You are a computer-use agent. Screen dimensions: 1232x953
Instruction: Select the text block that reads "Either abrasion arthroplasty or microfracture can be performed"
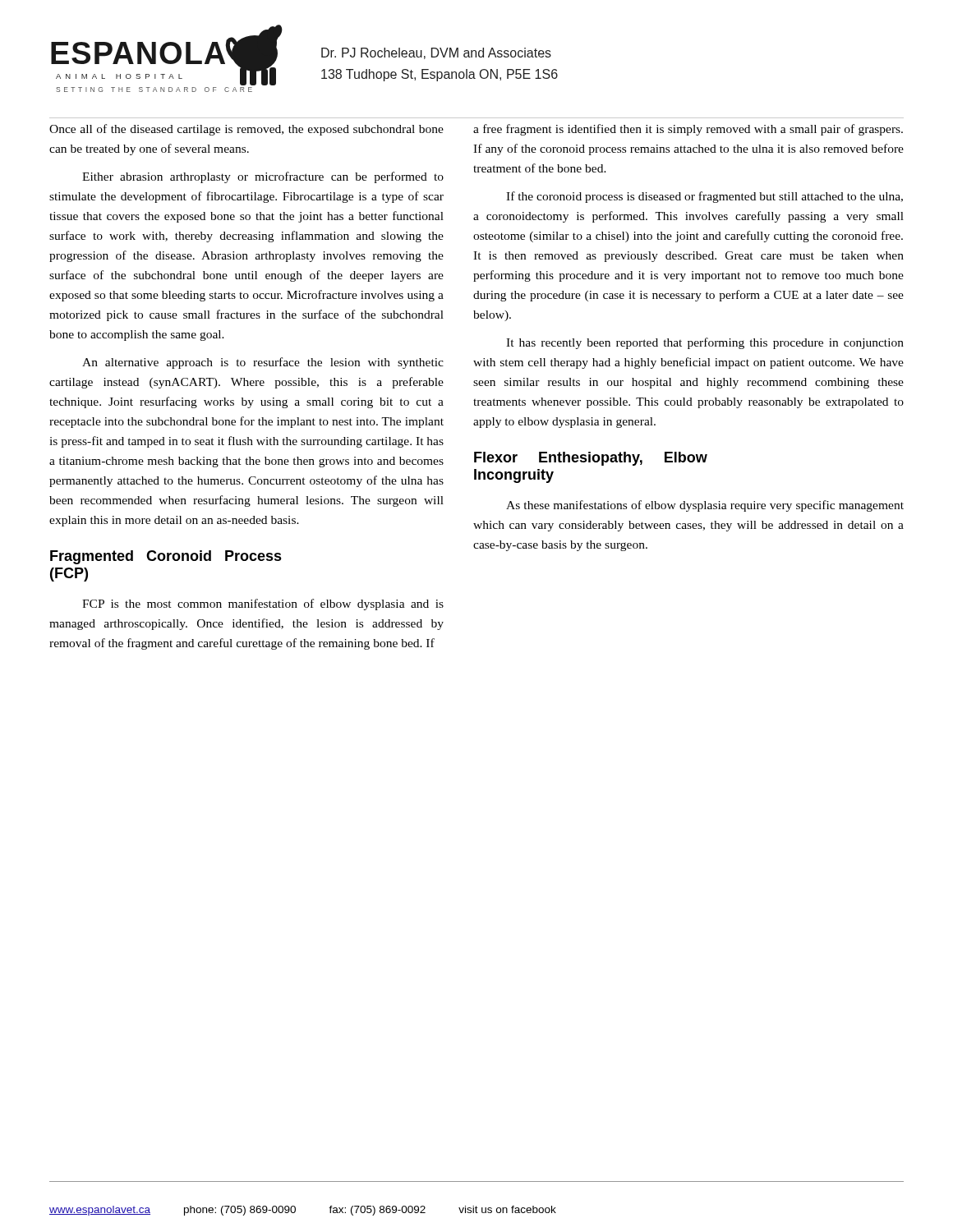tap(246, 256)
